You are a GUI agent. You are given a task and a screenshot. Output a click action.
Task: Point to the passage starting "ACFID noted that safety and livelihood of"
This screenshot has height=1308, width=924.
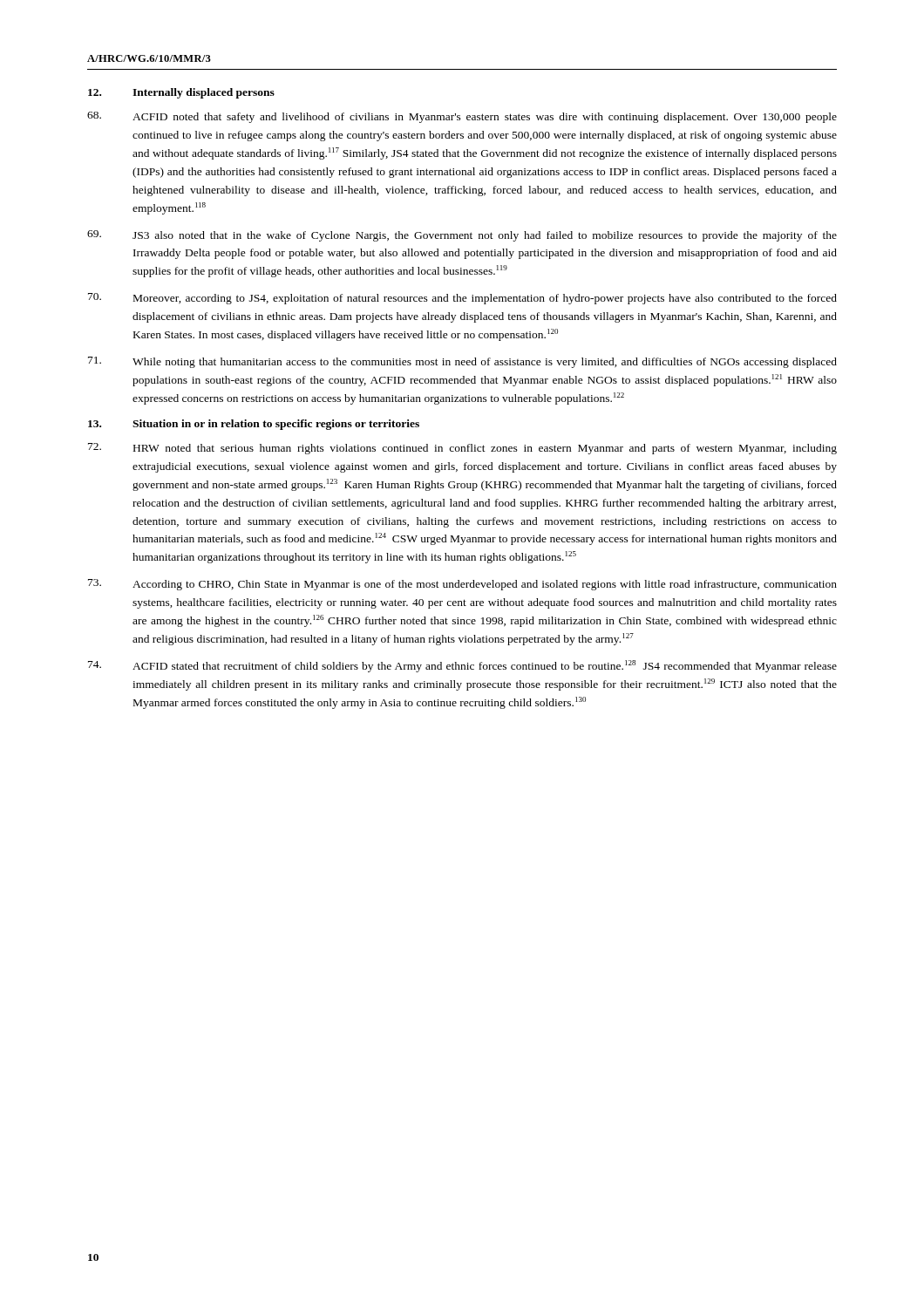[x=462, y=163]
